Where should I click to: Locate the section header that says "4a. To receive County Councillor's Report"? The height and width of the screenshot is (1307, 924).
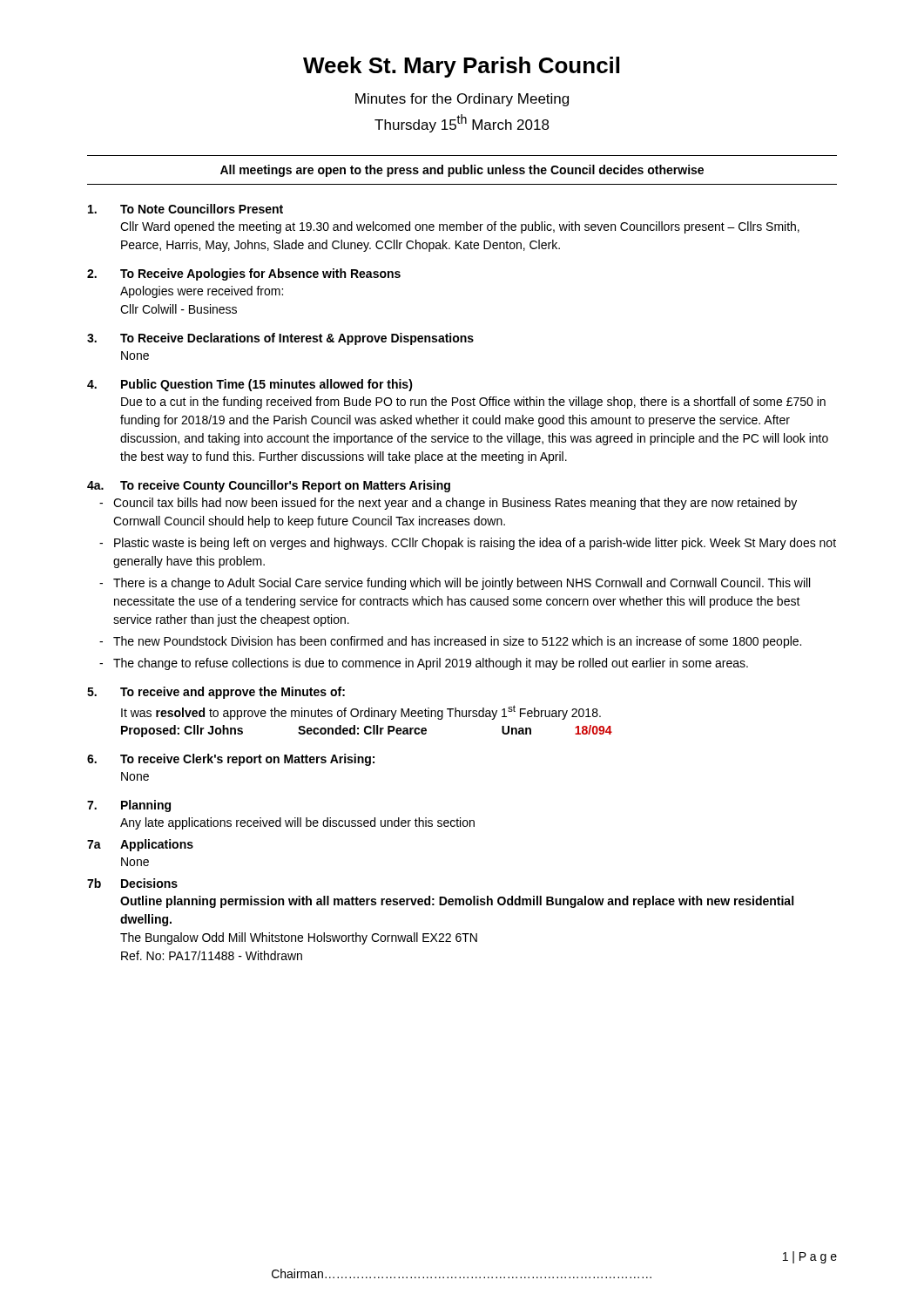coord(269,485)
